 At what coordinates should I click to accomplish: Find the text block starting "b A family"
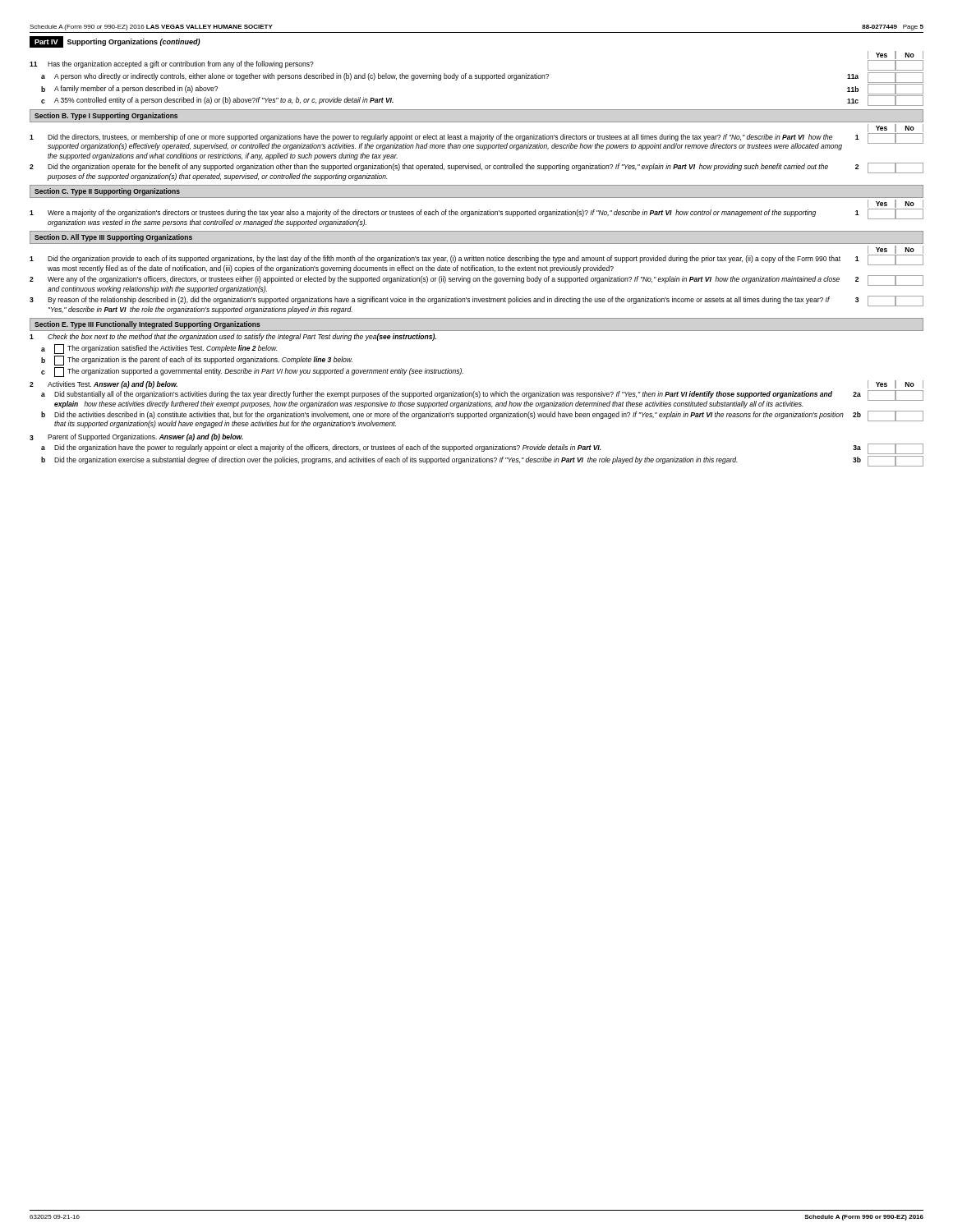pos(482,89)
